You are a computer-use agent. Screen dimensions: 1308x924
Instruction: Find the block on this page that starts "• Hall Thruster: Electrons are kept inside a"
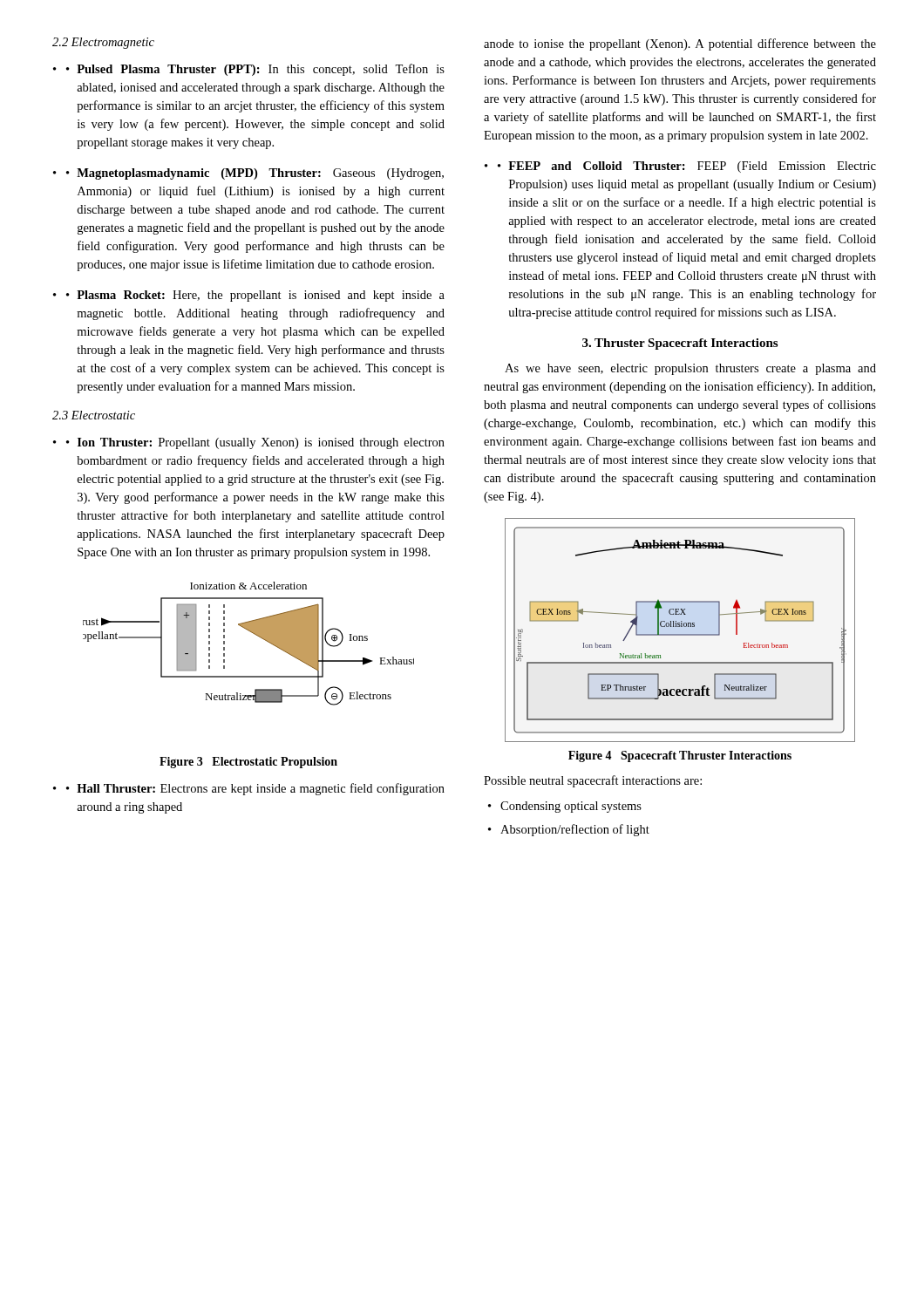[x=255, y=798]
